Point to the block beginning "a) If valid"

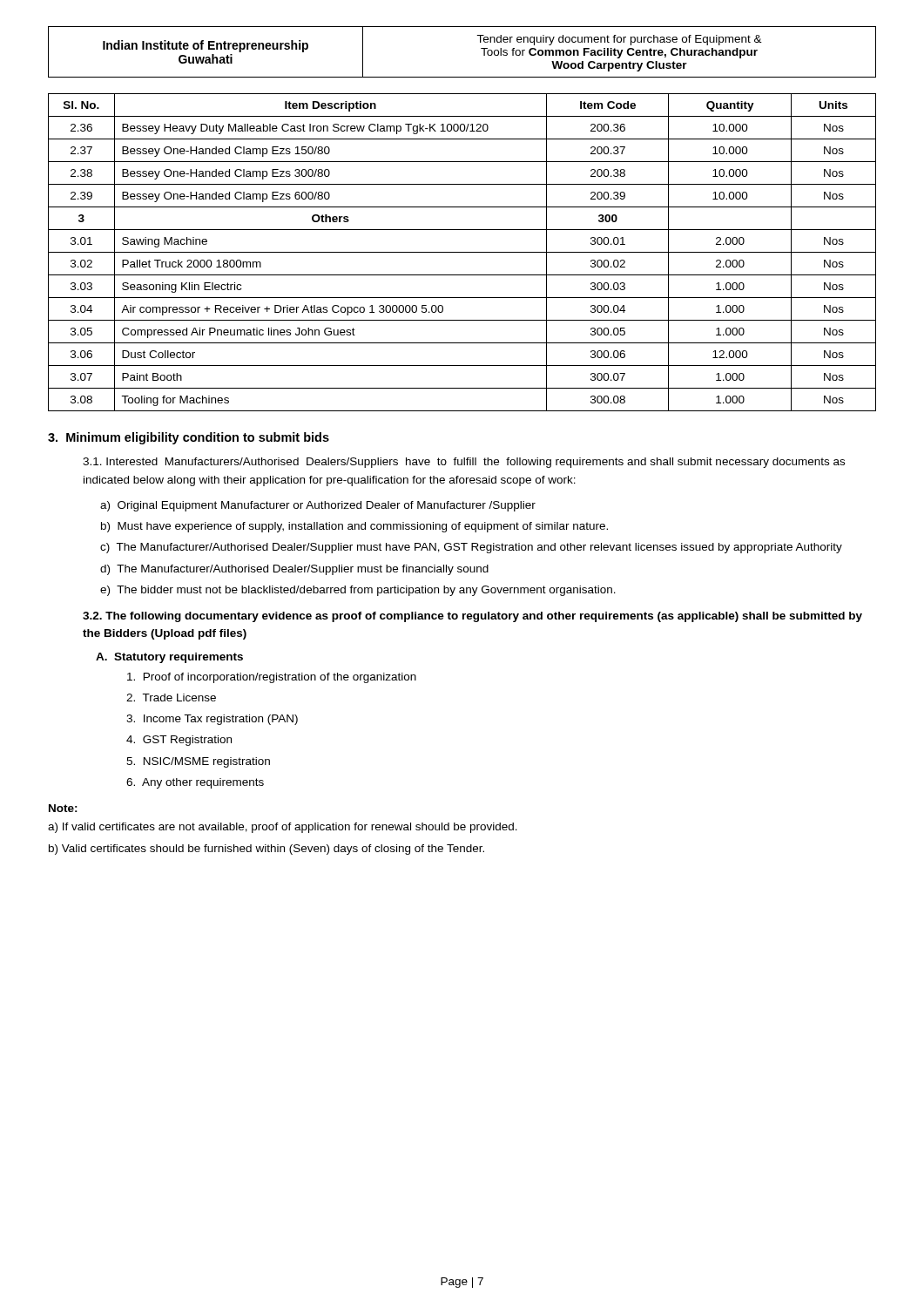(x=283, y=827)
